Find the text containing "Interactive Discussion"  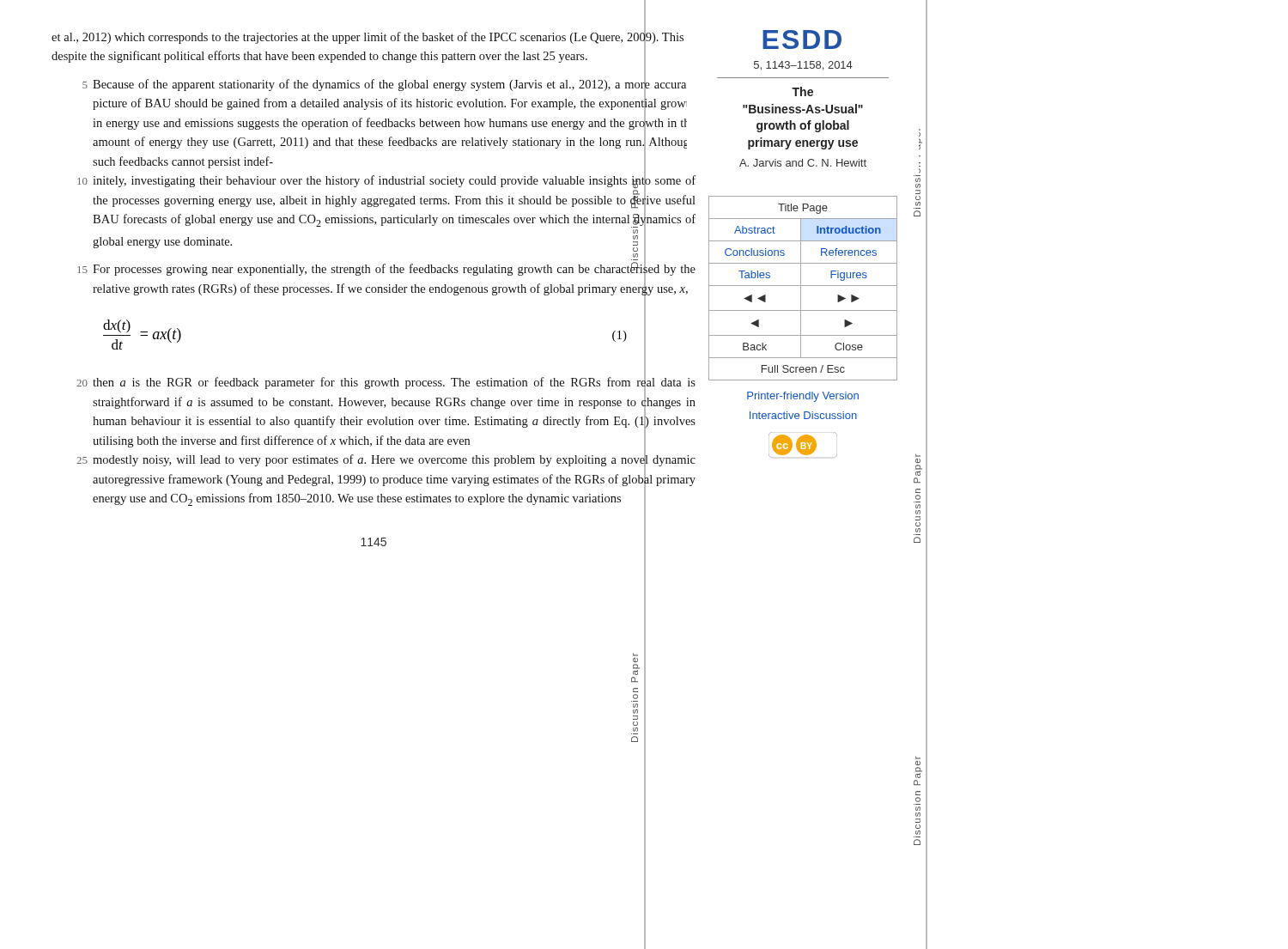pos(803,416)
